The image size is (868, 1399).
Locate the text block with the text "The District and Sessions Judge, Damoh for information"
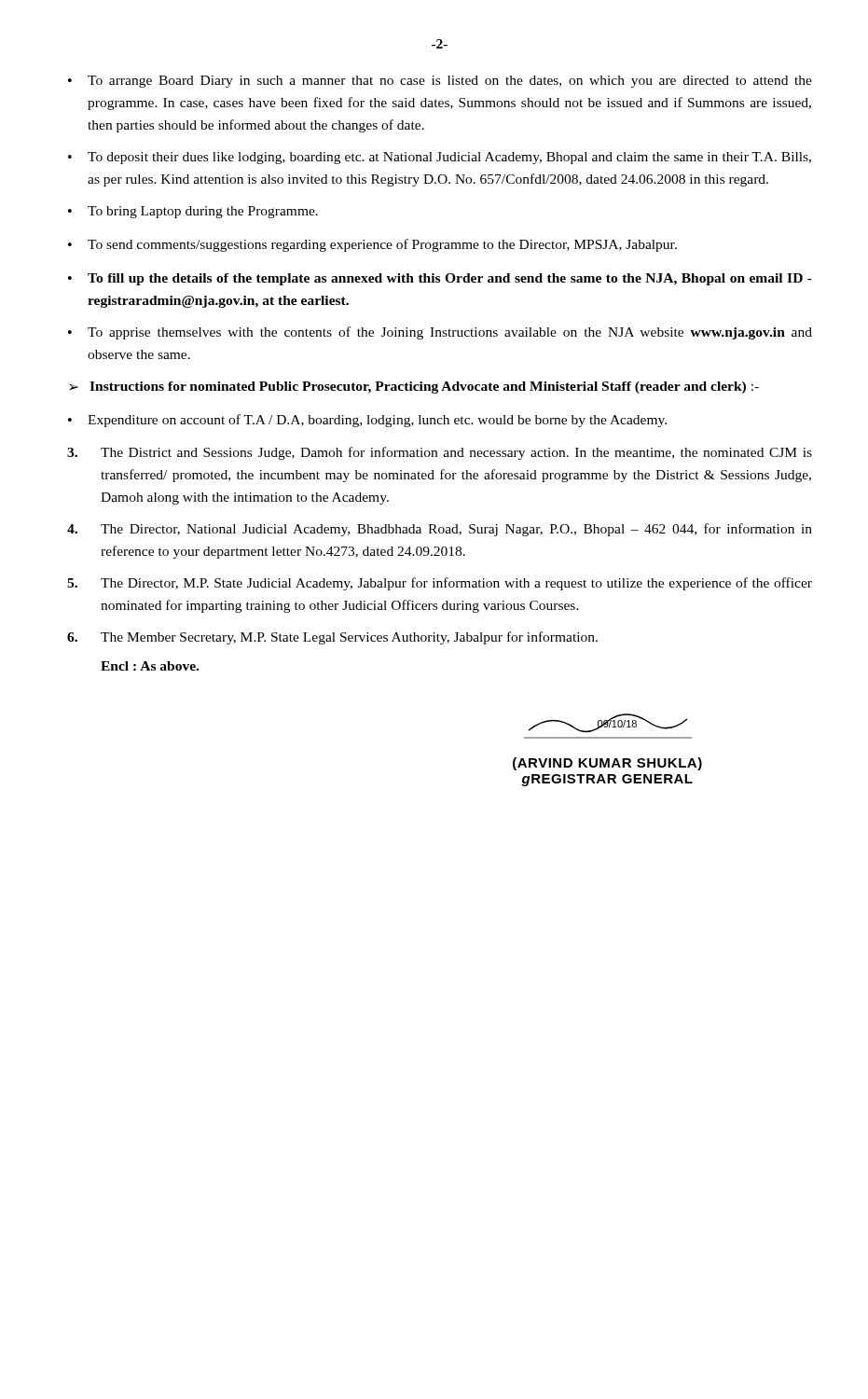440,475
